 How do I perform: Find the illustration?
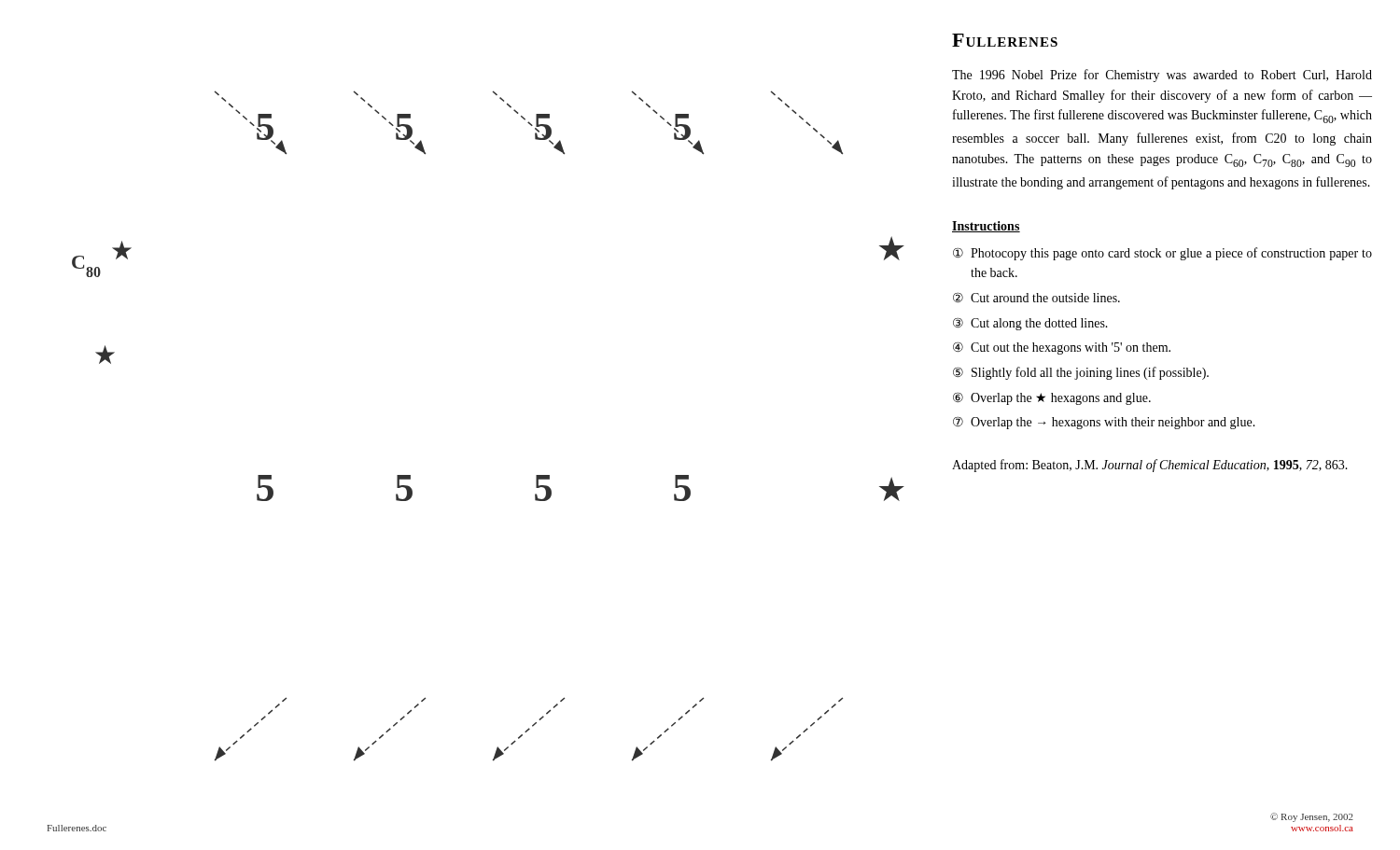485,420
